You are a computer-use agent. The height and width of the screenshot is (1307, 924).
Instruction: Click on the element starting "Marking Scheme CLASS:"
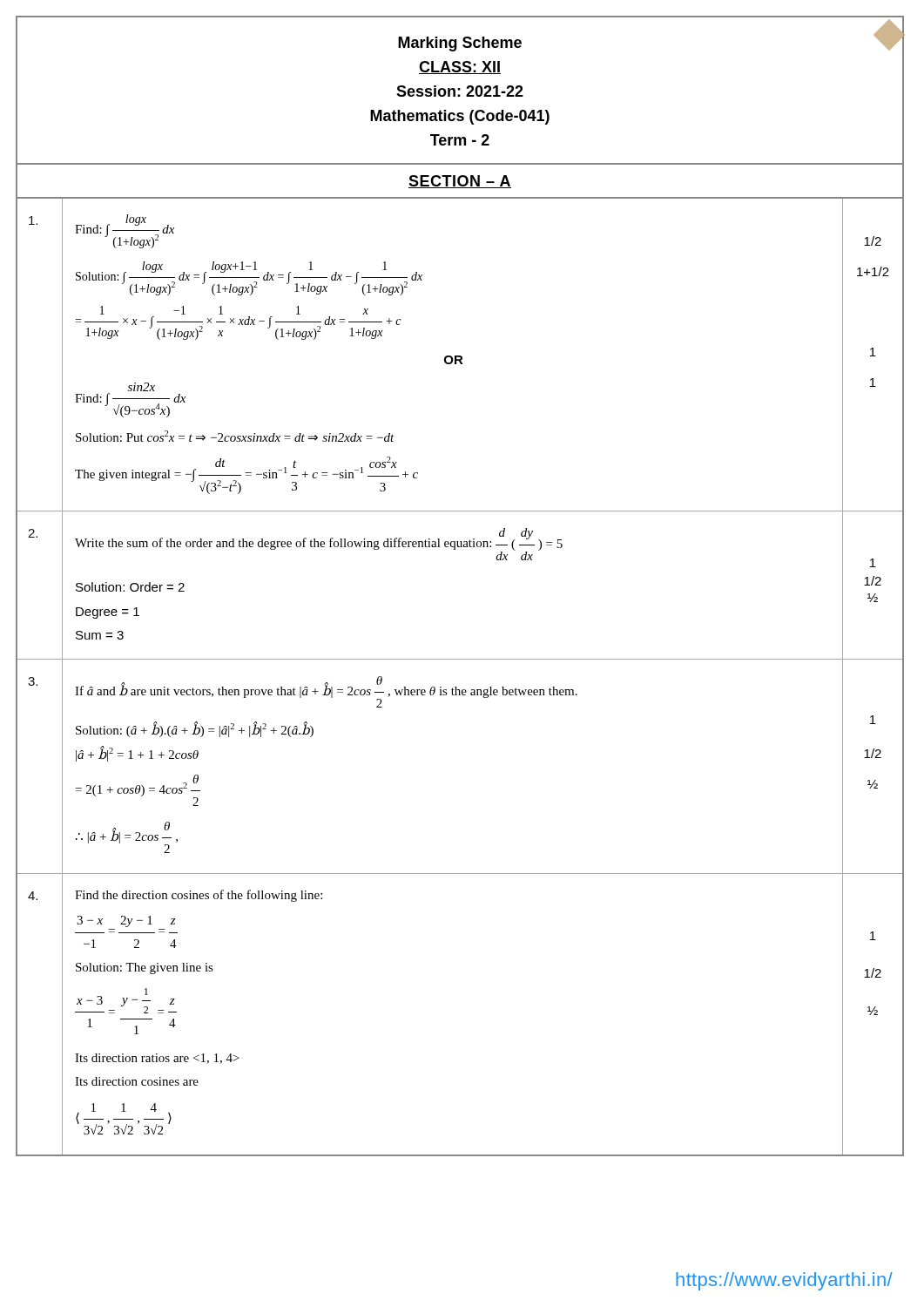460,92
